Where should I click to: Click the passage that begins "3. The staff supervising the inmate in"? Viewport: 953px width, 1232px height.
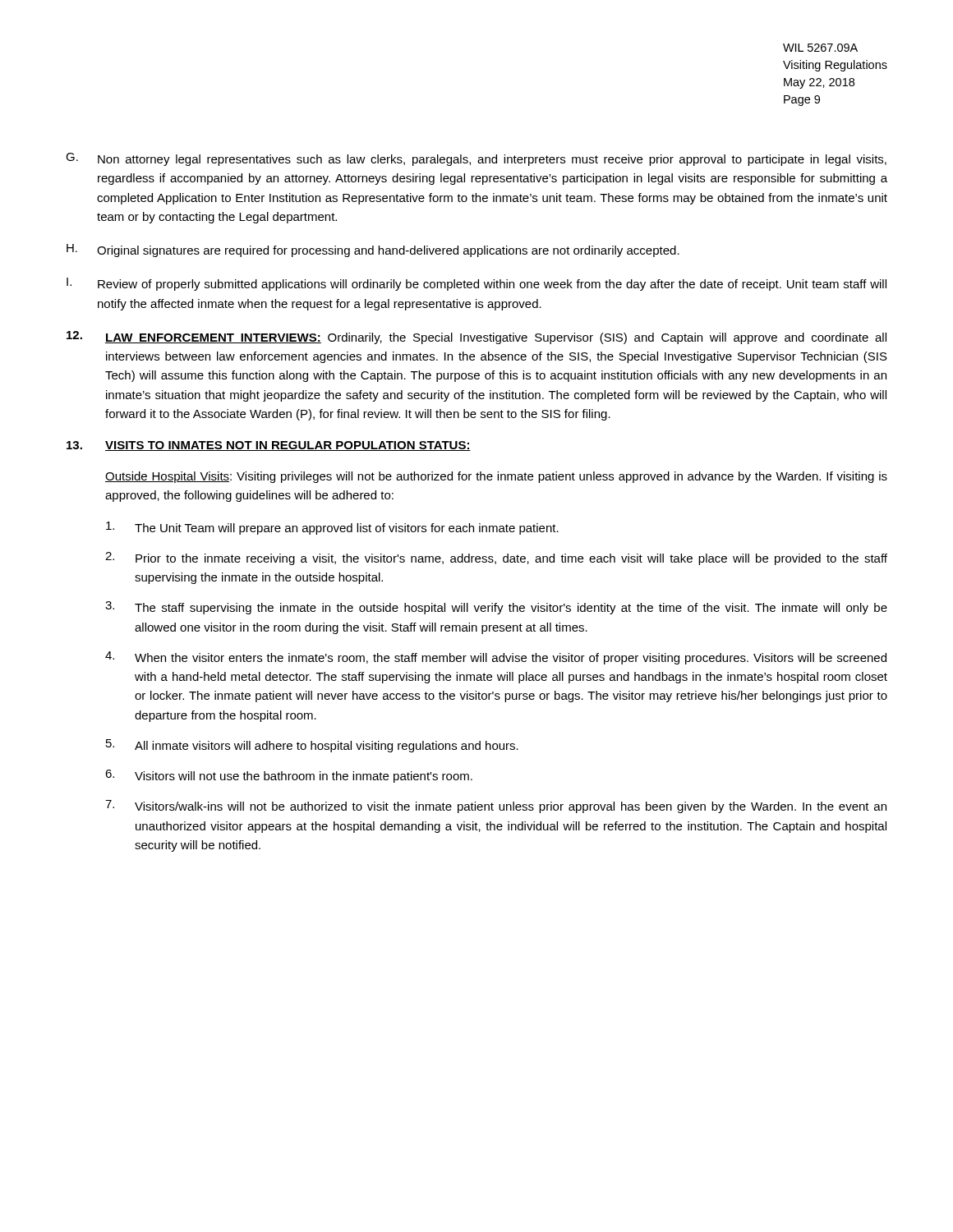pos(496,617)
